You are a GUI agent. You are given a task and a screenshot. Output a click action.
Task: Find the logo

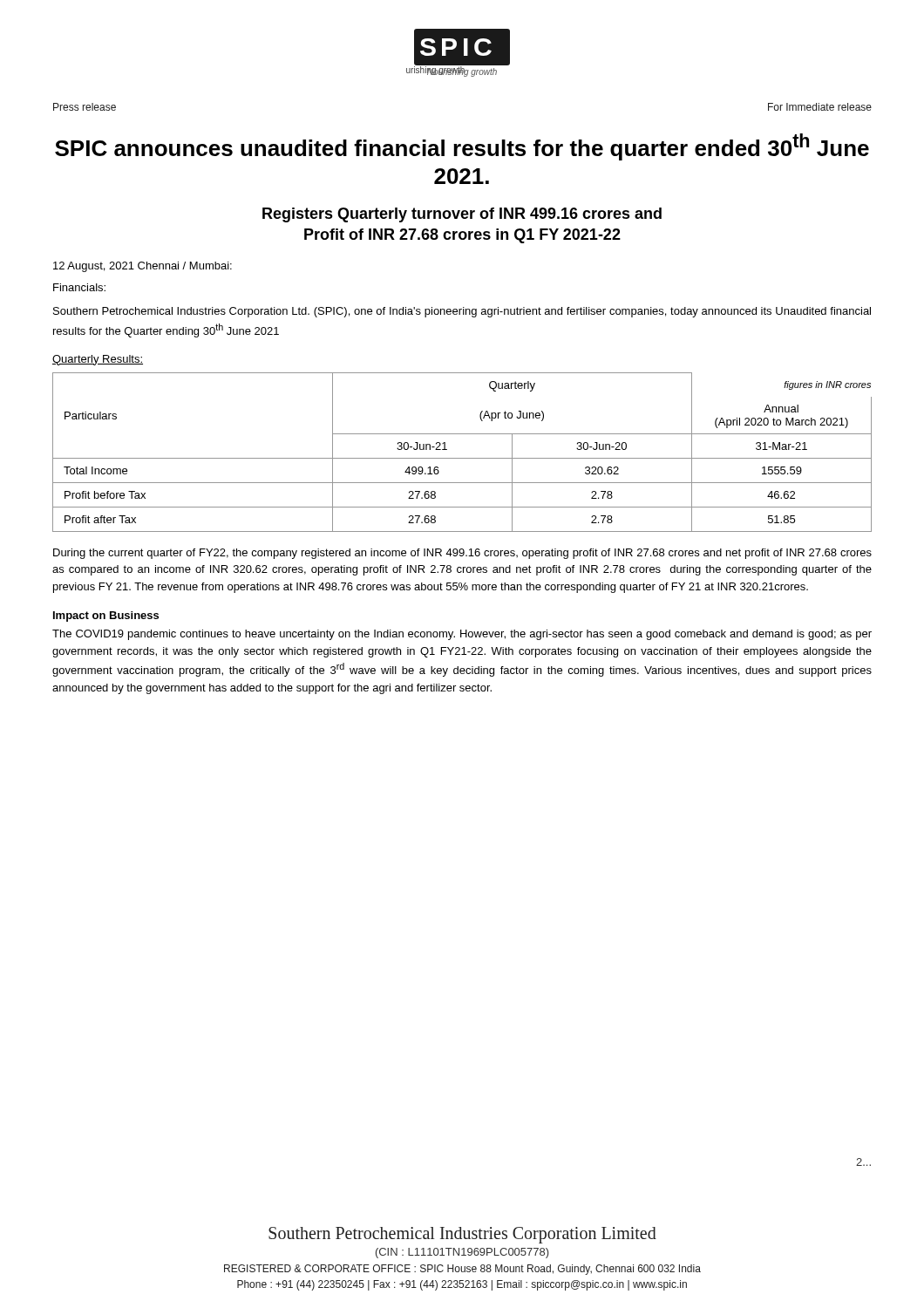[x=462, y=46]
